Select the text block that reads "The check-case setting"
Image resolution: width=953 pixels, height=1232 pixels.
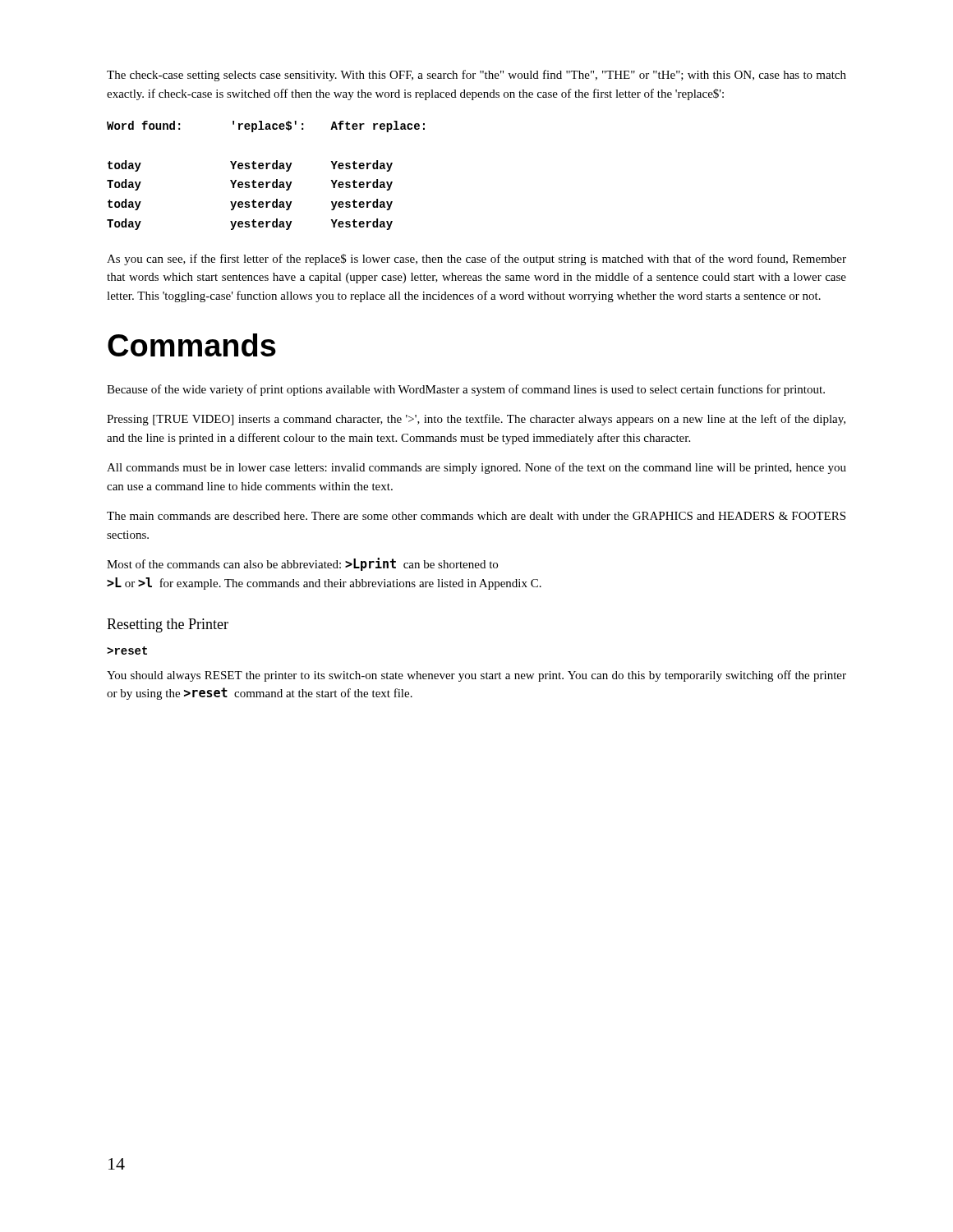point(476,84)
